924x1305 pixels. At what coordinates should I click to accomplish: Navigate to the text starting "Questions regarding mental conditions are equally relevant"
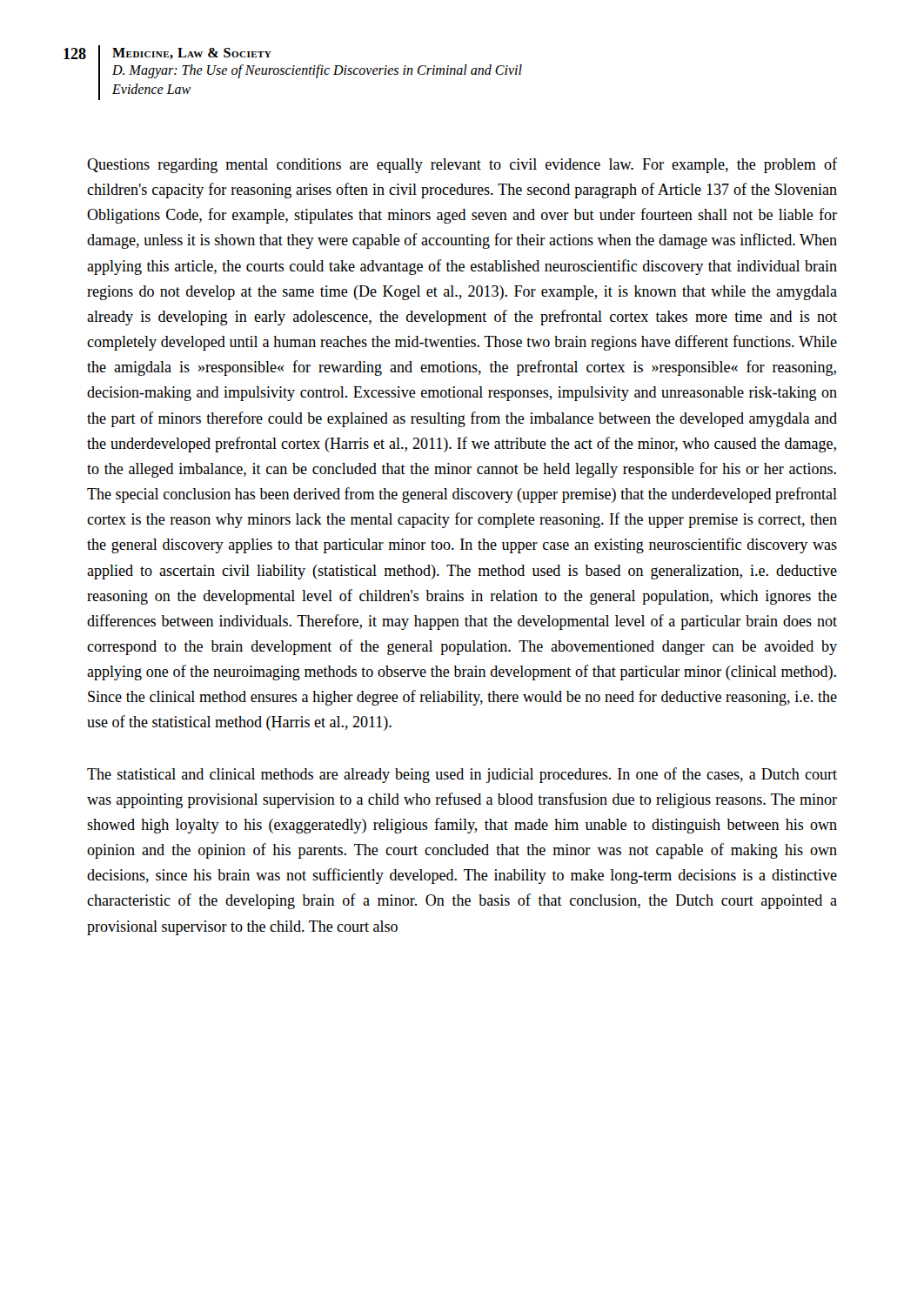pos(462,443)
